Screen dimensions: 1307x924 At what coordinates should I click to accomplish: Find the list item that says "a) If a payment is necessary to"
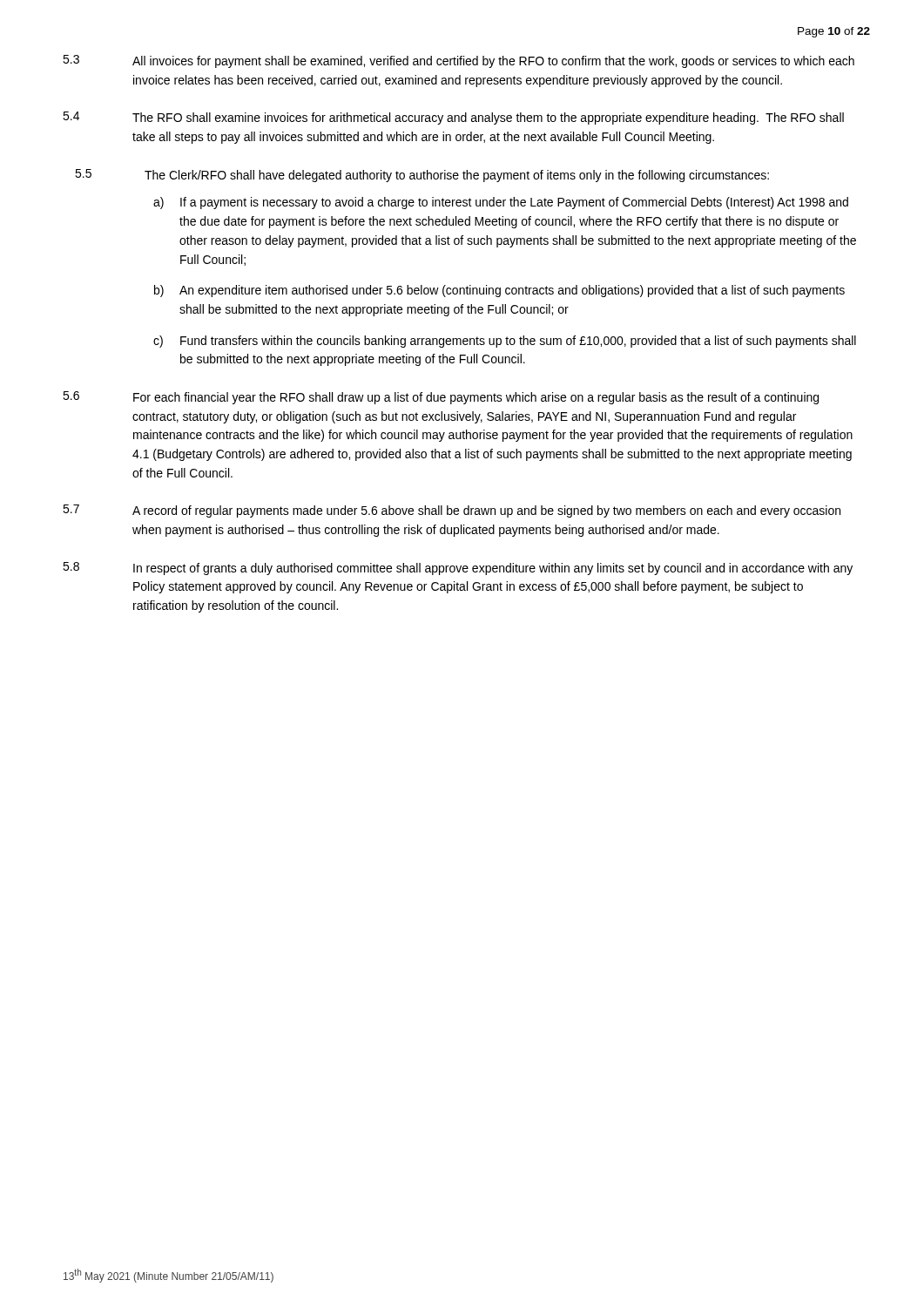(x=507, y=232)
